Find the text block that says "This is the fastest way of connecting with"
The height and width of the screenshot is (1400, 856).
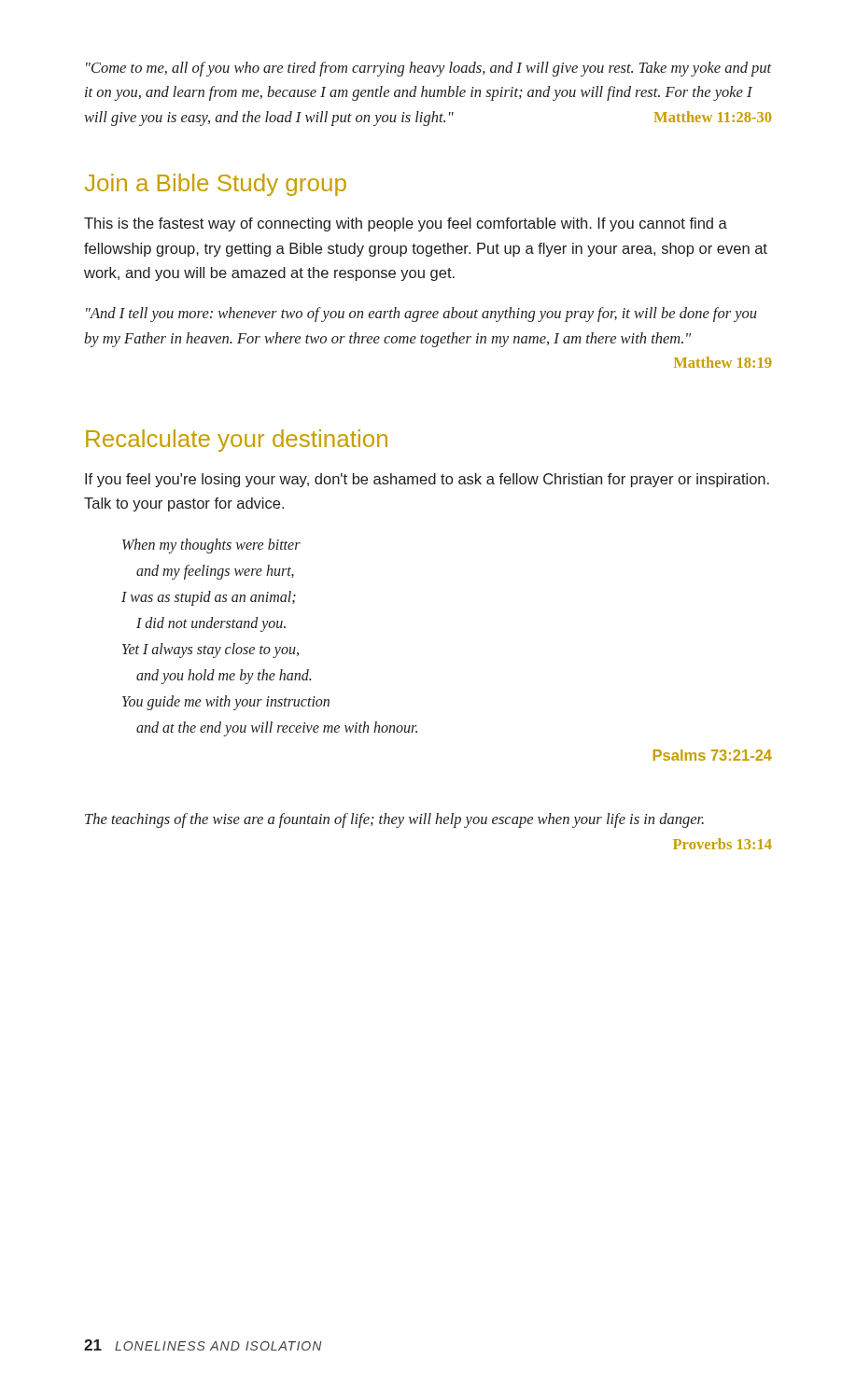[426, 248]
